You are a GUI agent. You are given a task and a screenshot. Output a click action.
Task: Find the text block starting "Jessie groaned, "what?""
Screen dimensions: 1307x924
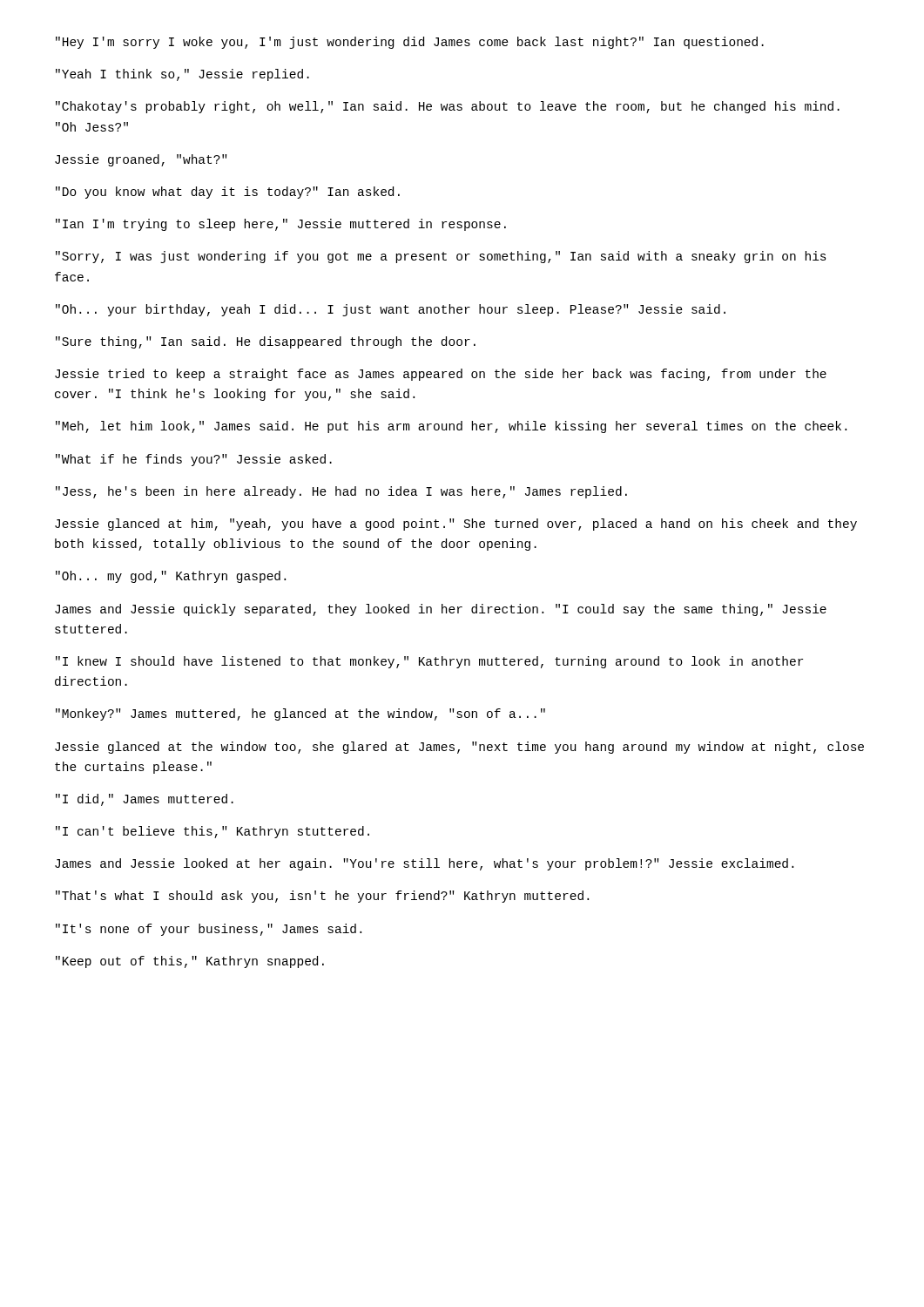[141, 160]
